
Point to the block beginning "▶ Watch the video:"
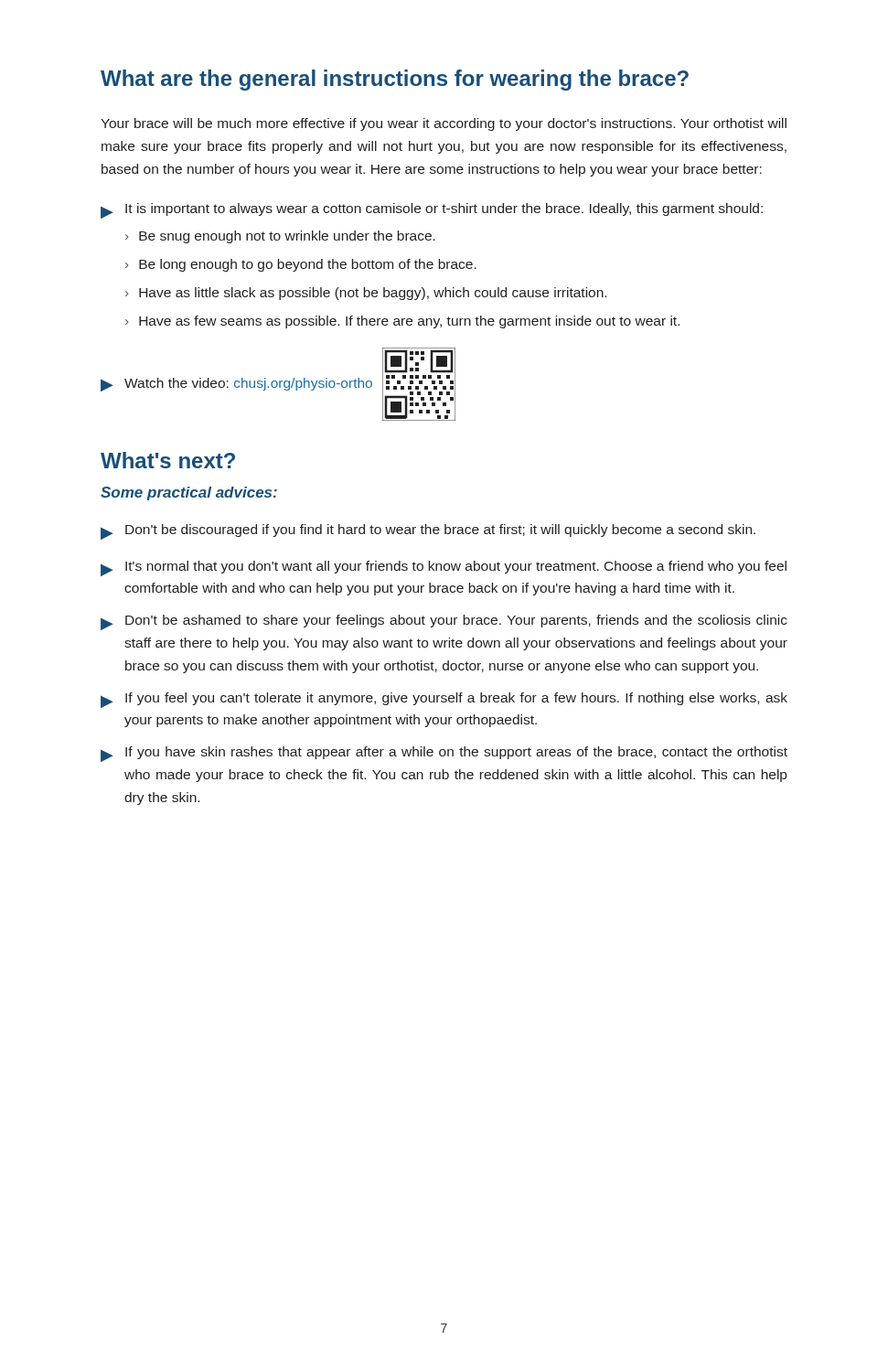pyautogui.click(x=278, y=384)
